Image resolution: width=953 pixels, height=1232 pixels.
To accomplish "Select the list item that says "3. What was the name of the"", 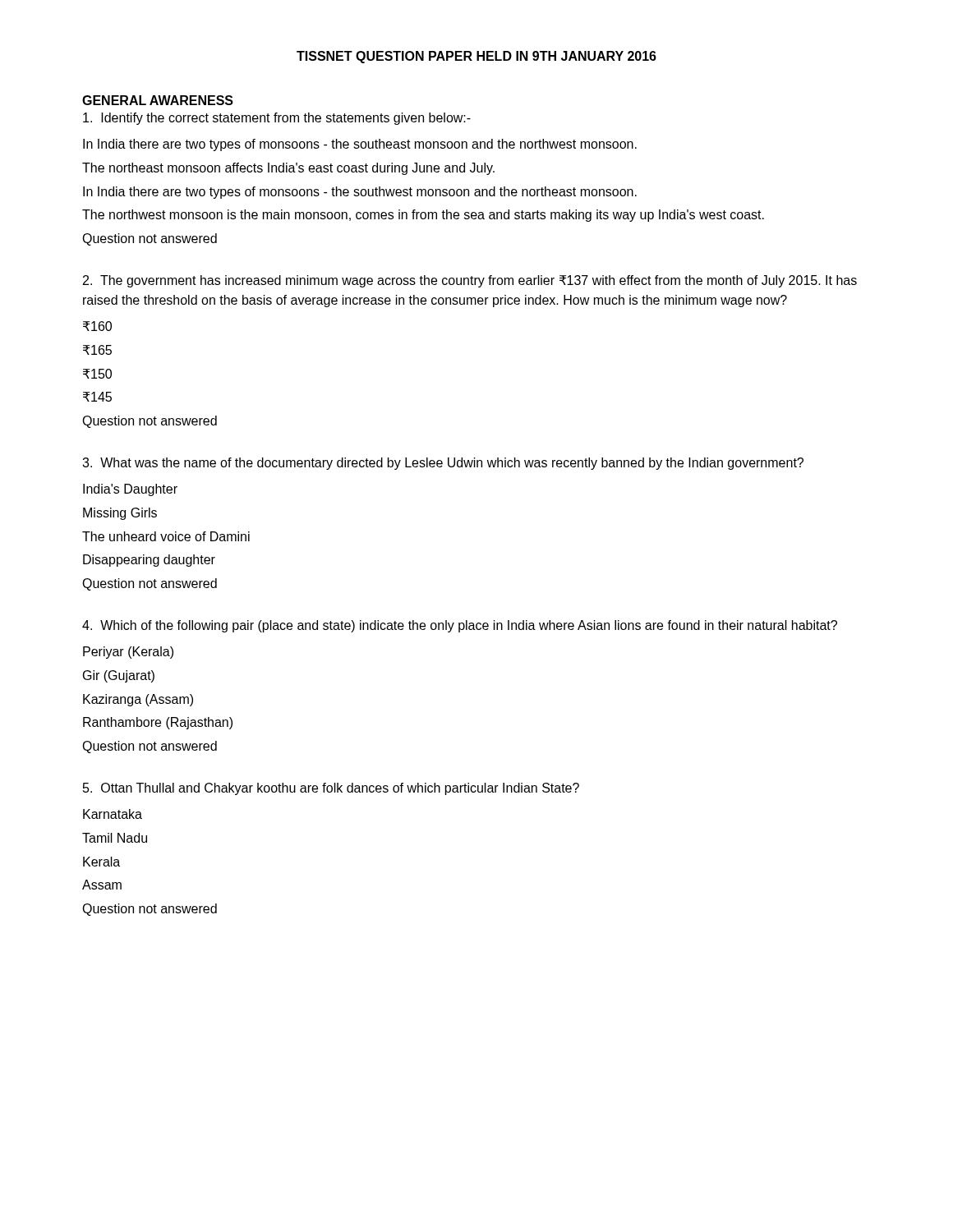I will click(x=443, y=464).
